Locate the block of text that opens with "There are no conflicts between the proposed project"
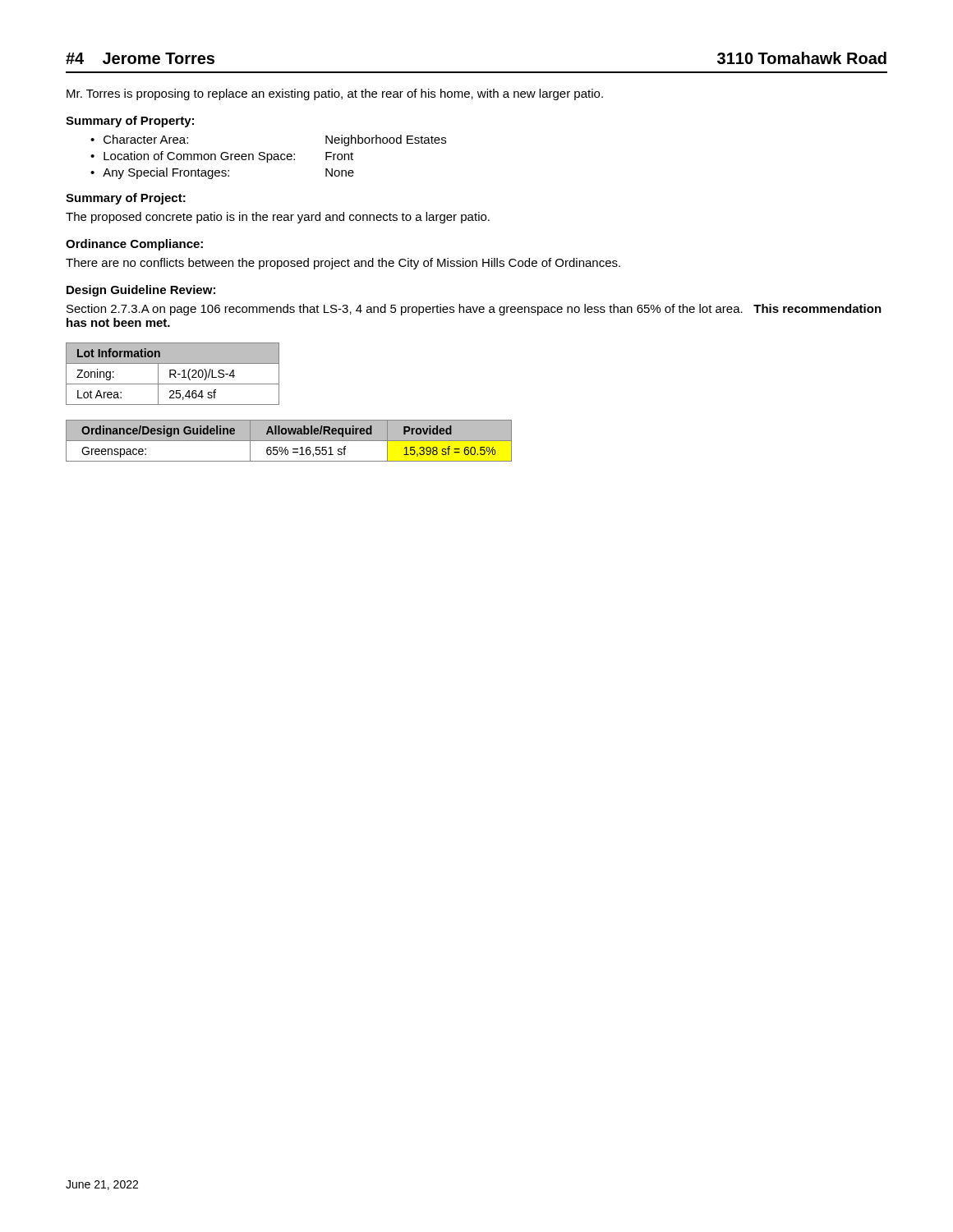The width and height of the screenshot is (953, 1232). [344, 262]
